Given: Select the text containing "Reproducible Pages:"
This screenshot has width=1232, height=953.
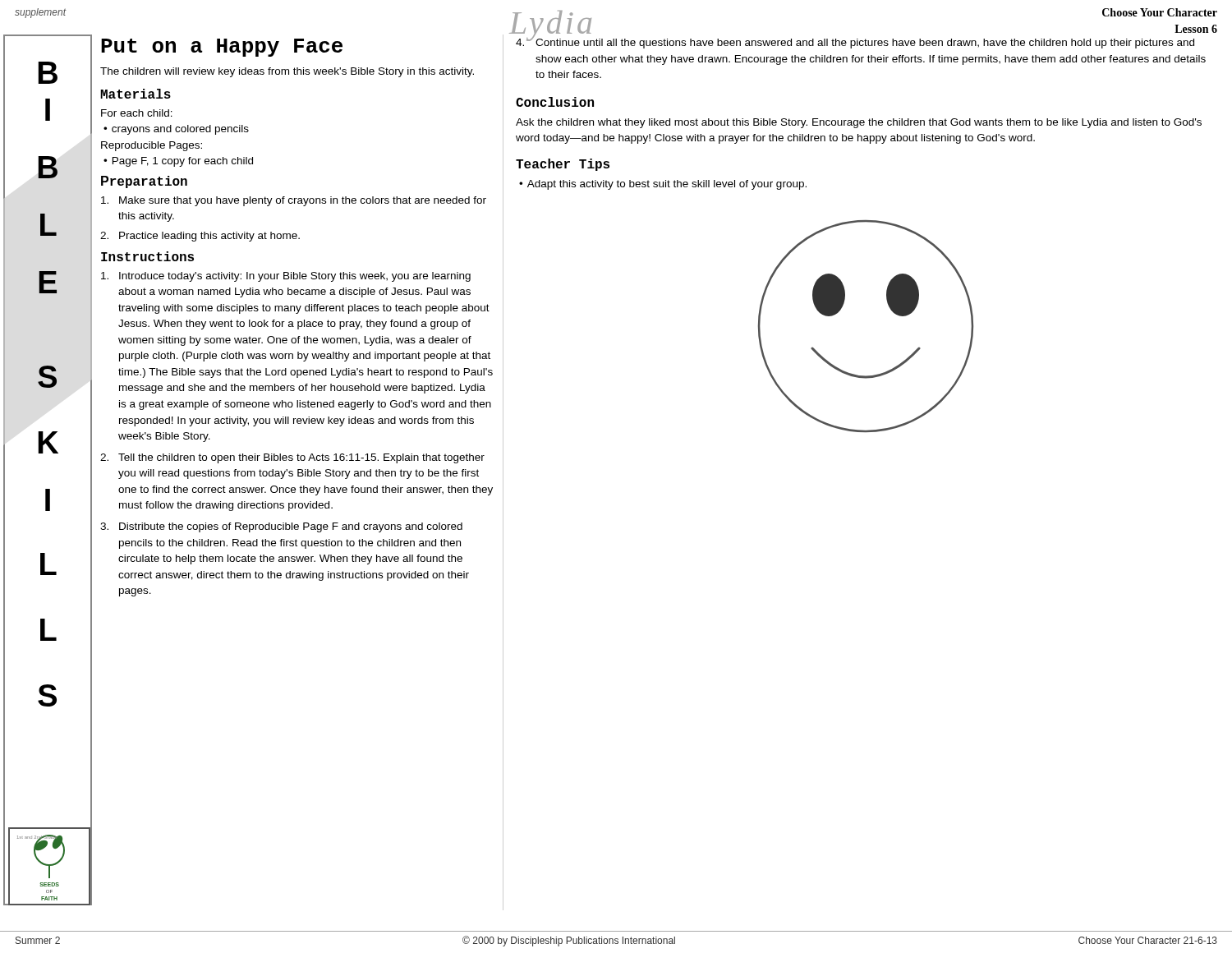Looking at the screenshot, I should [x=152, y=145].
